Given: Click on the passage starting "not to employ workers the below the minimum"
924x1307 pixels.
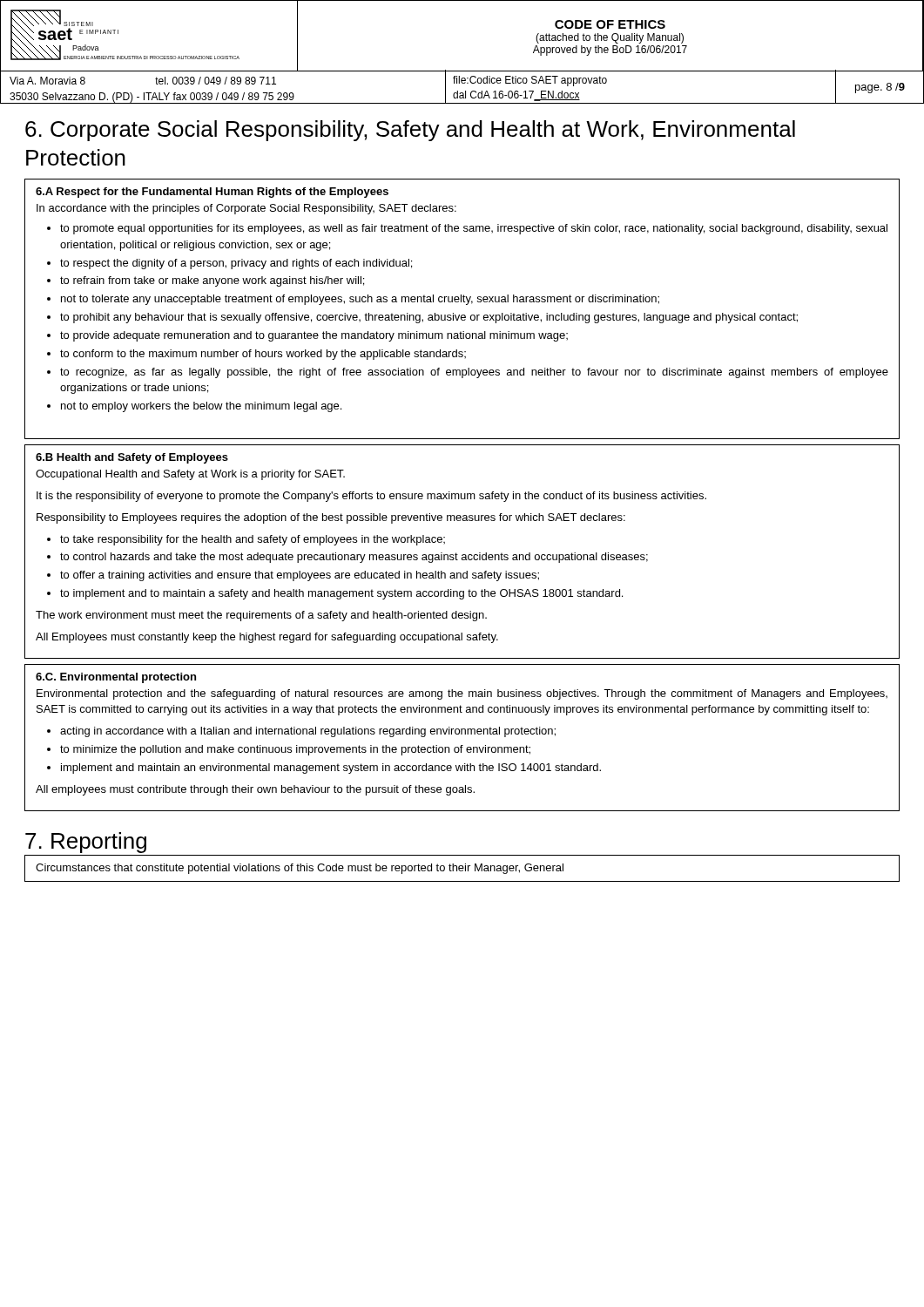Looking at the screenshot, I should click(x=201, y=406).
